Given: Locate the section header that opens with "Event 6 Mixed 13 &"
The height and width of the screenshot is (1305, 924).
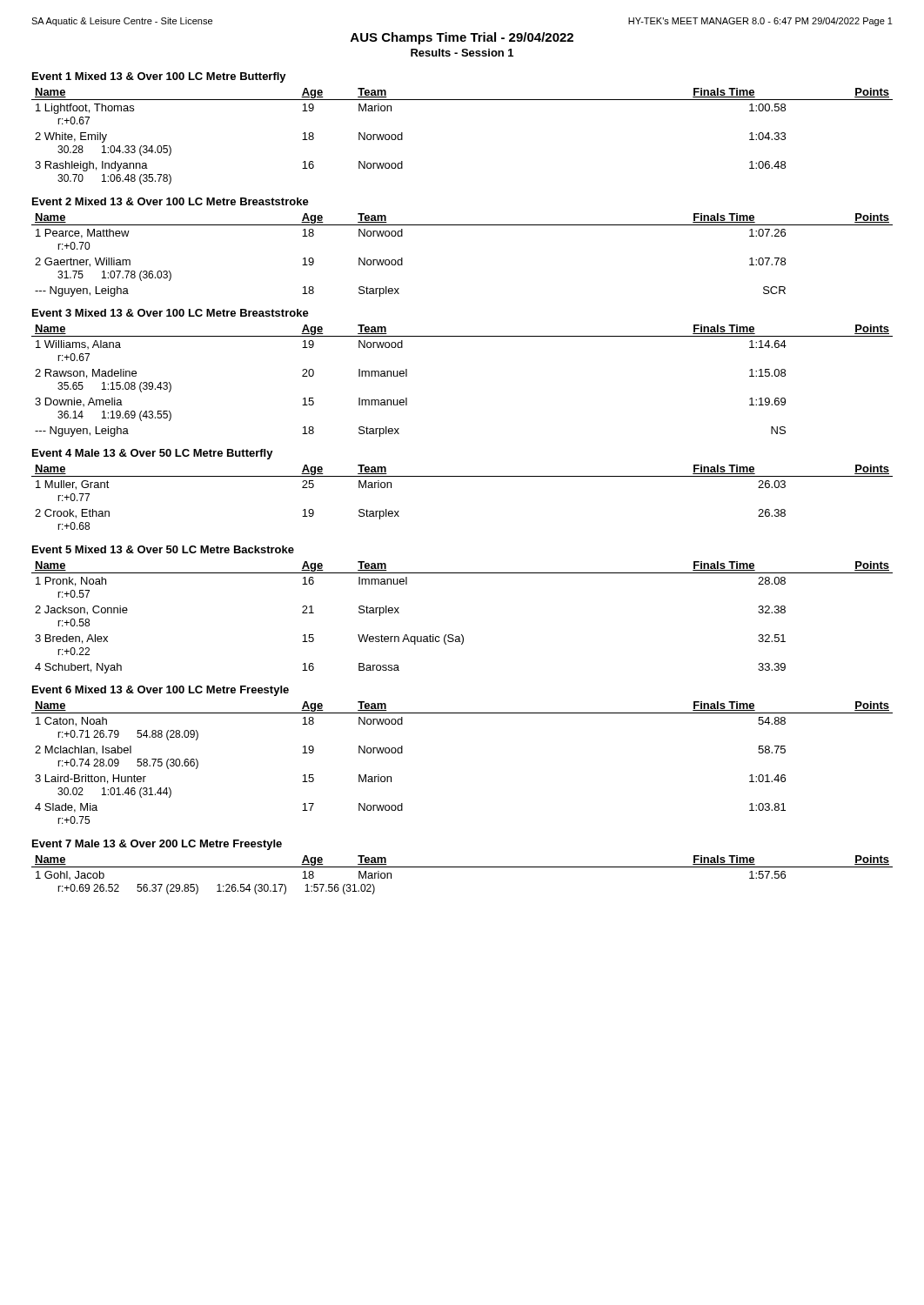Looking at the screenshot, I should pos(160,689).
